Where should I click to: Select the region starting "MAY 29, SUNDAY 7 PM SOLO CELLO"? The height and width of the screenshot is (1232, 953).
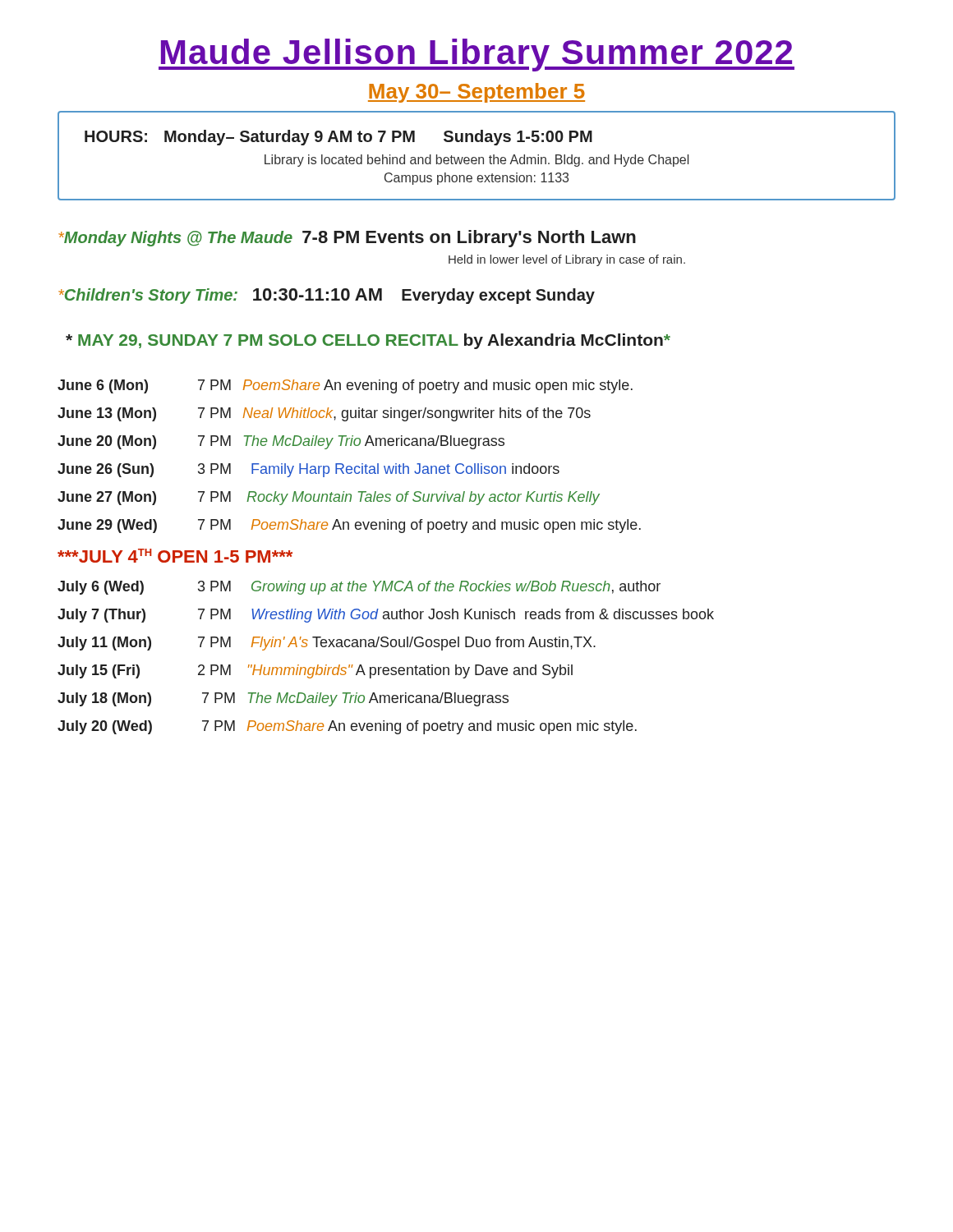(x=368, y=339)
